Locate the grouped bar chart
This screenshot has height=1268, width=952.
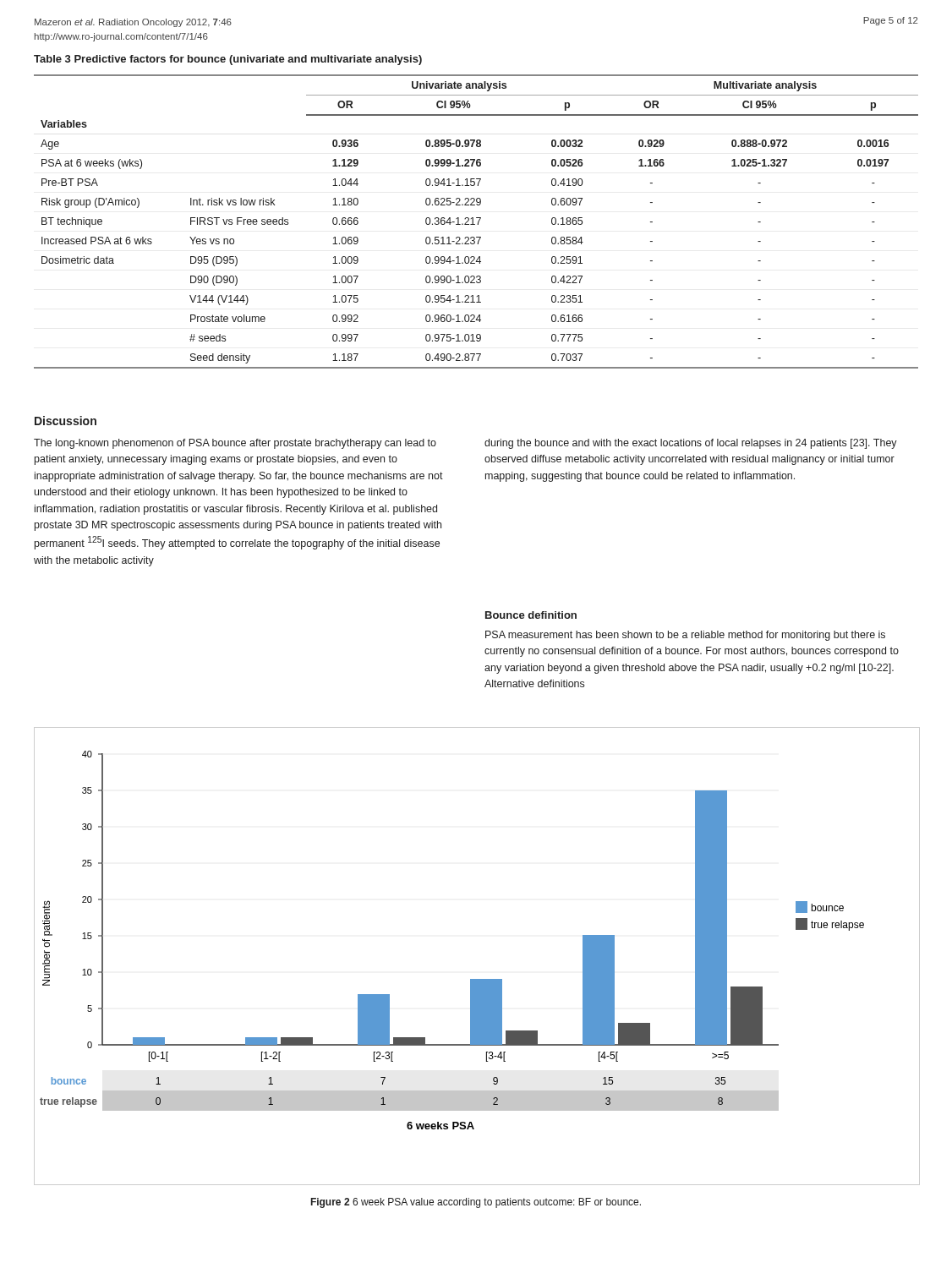pos(477,956)
